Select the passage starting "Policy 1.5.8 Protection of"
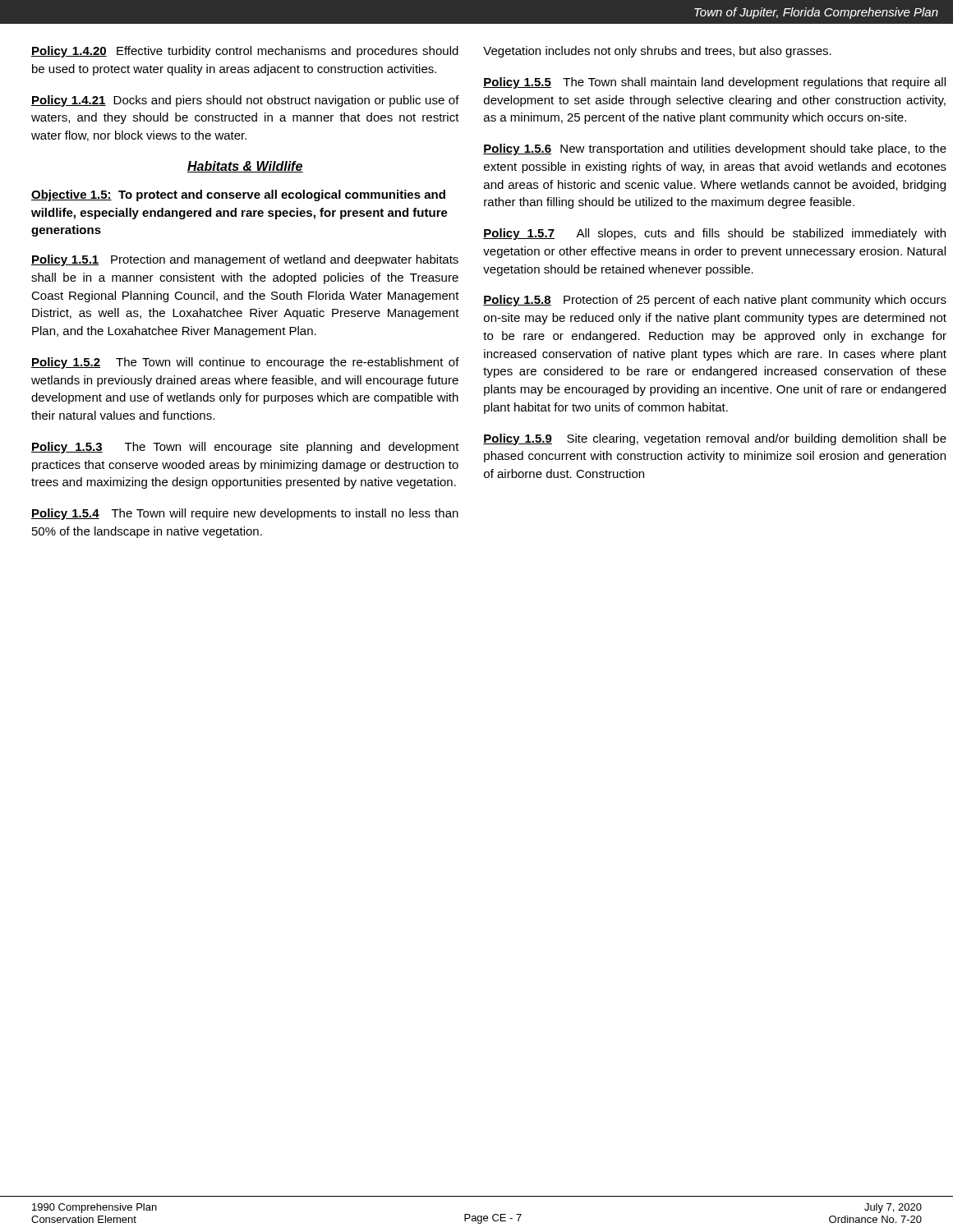953x1232 pixels. point(715,353)
